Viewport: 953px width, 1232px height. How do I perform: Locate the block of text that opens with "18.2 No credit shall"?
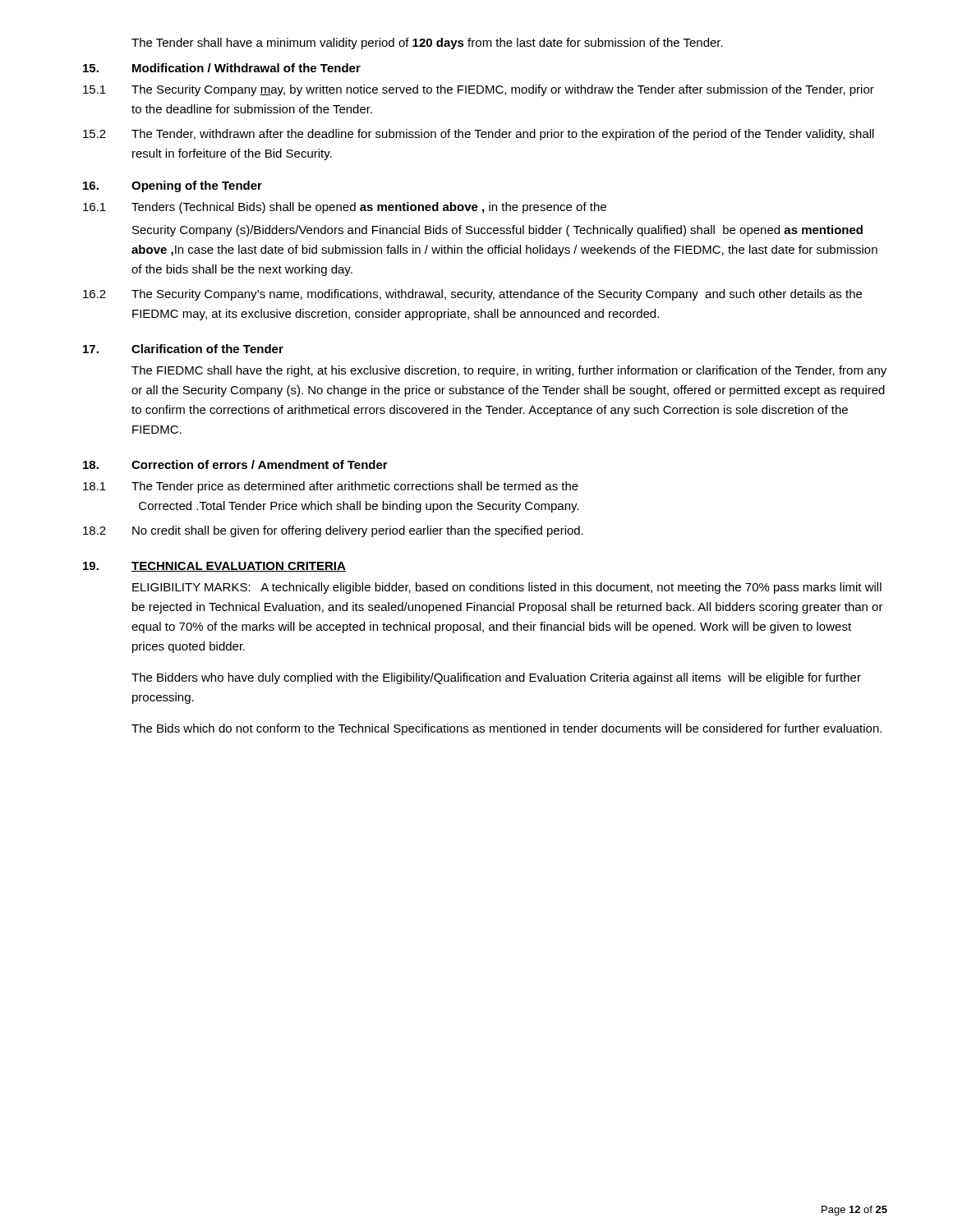click(485, 531)
